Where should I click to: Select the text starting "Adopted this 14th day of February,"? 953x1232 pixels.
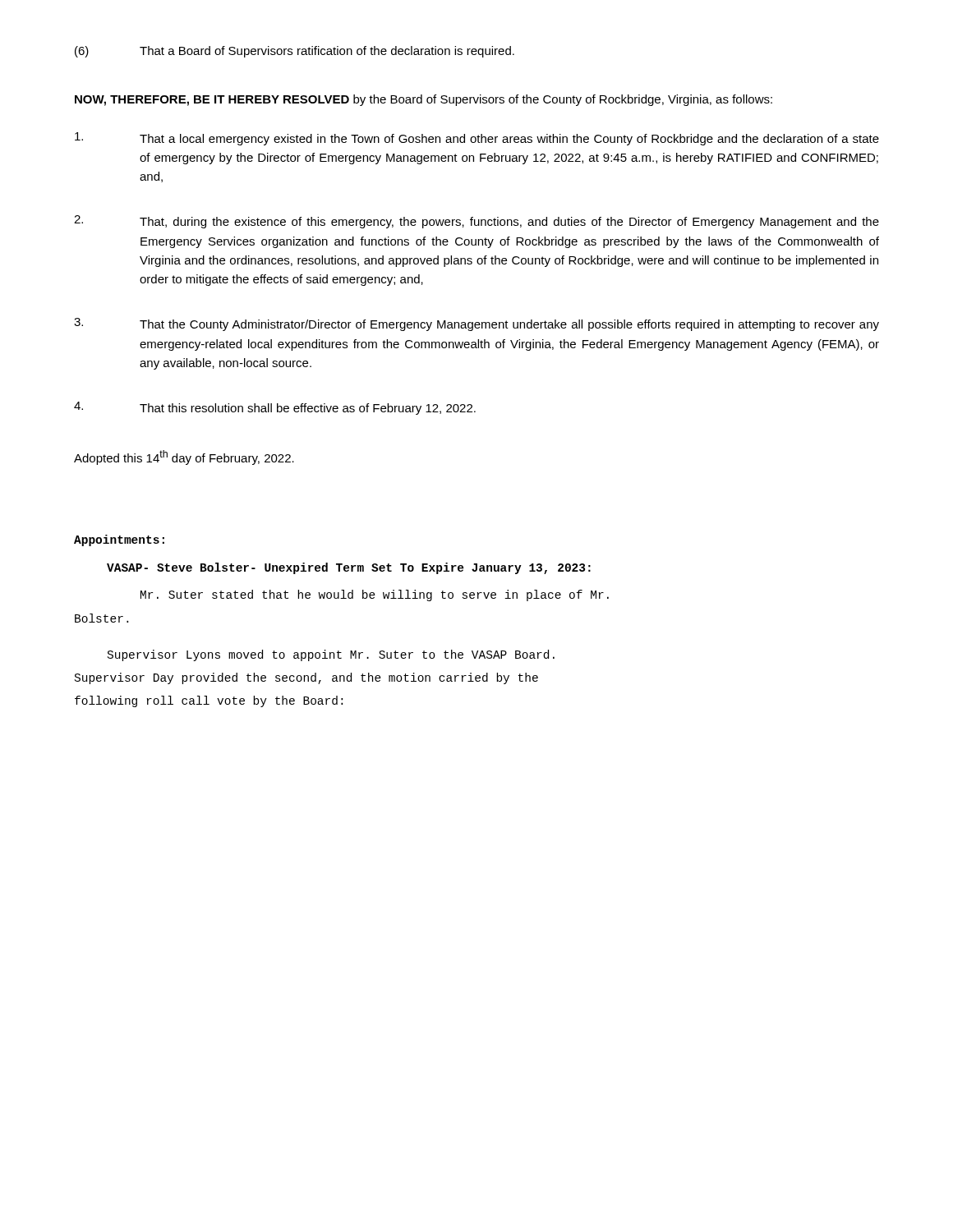point(184,457)
